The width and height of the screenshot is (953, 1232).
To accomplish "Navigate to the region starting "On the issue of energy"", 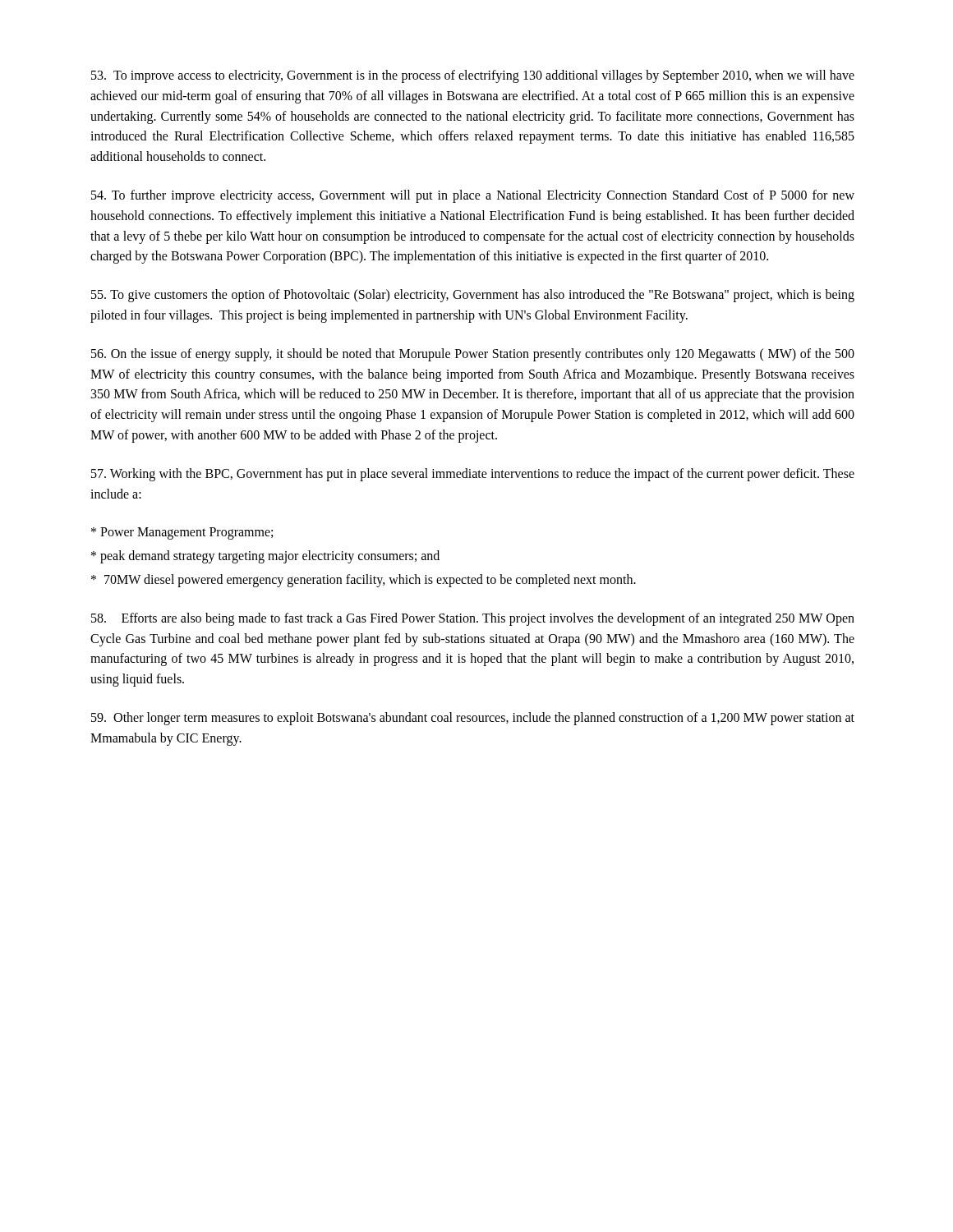I will click(x=472, y=394).
